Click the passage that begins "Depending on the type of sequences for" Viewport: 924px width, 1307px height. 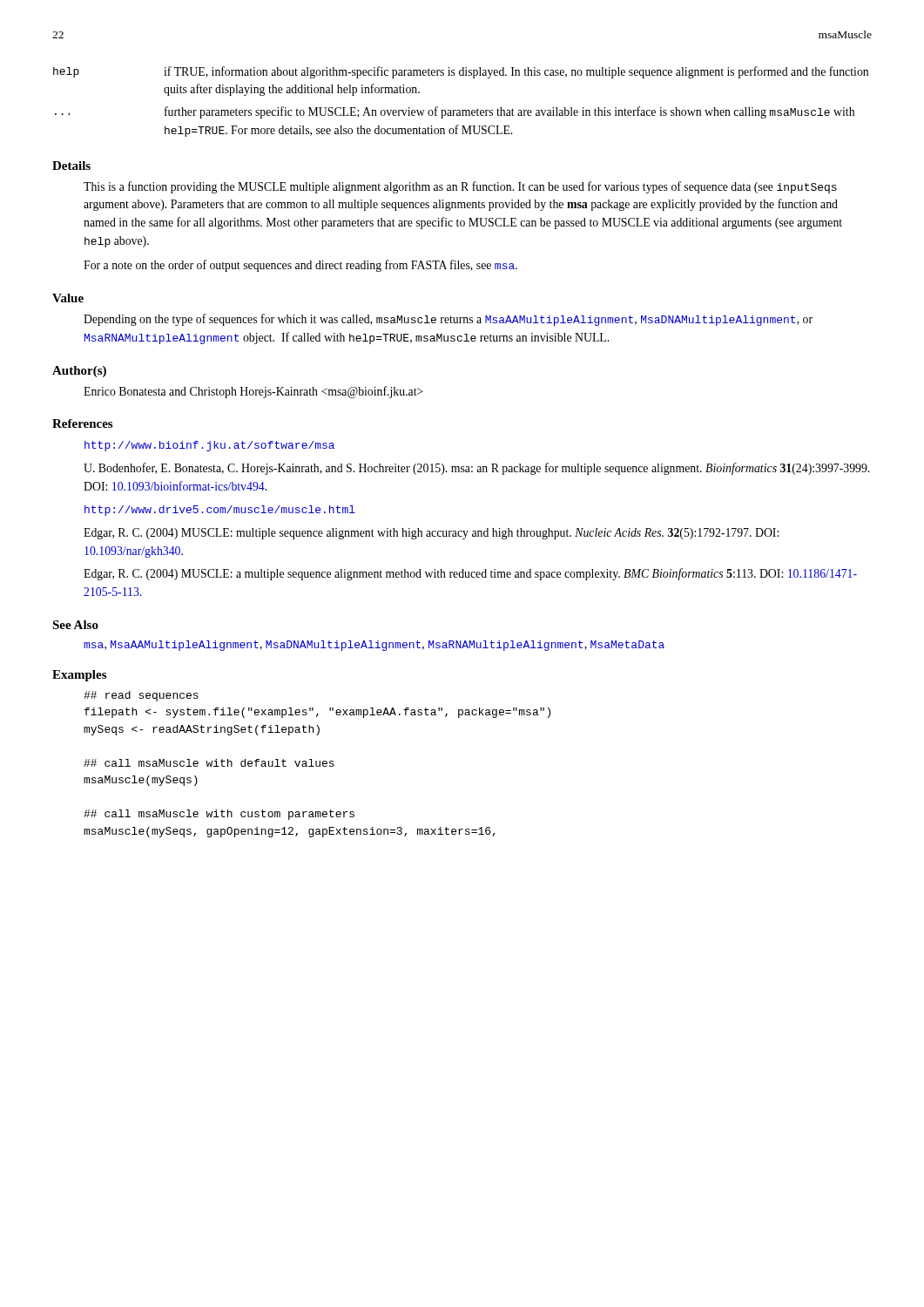[448, 329]
